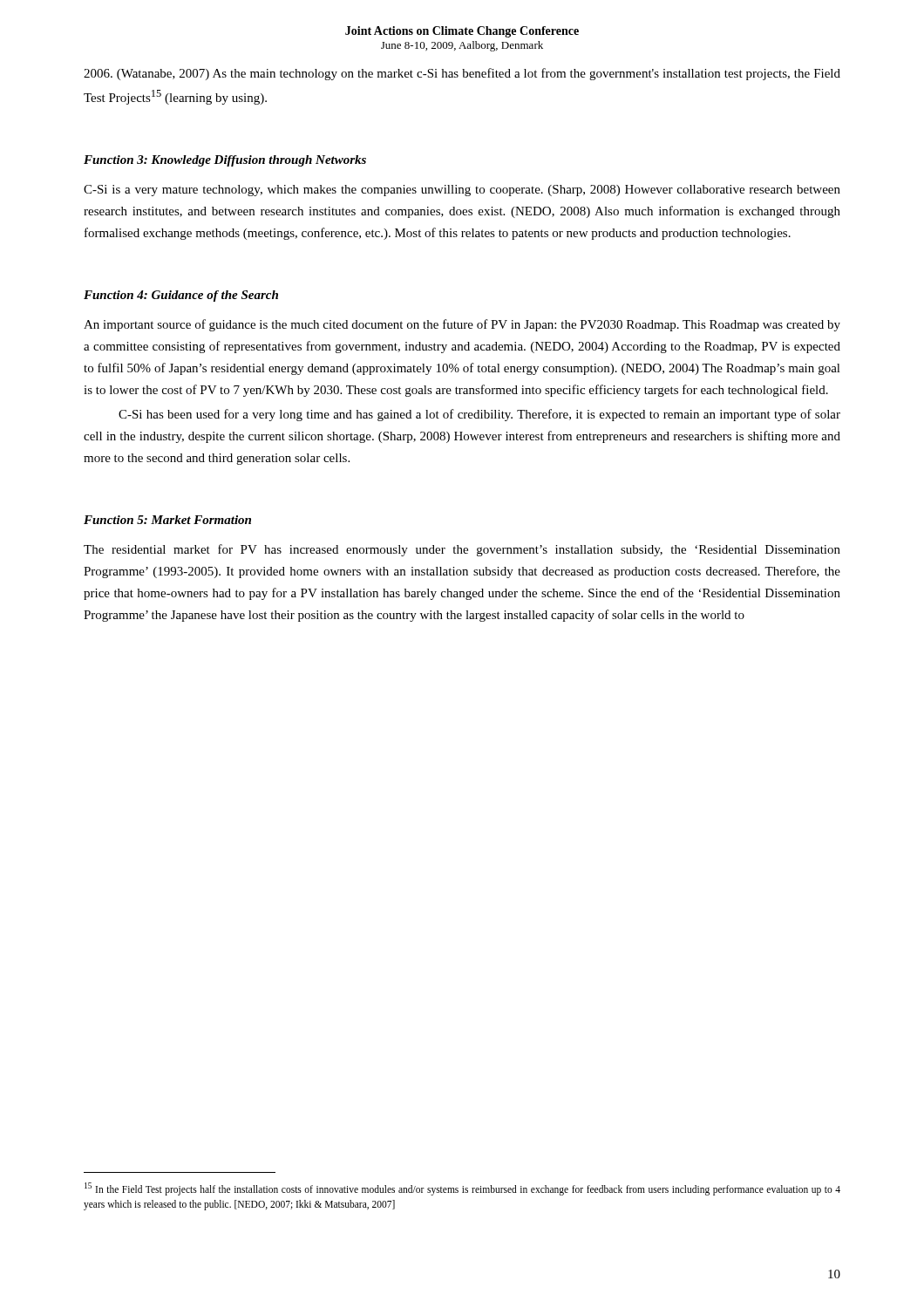Screen dimensions: 1308x924
Task: Point to the block beginning "C-Si has been used for a"
Action: (462, 436)
